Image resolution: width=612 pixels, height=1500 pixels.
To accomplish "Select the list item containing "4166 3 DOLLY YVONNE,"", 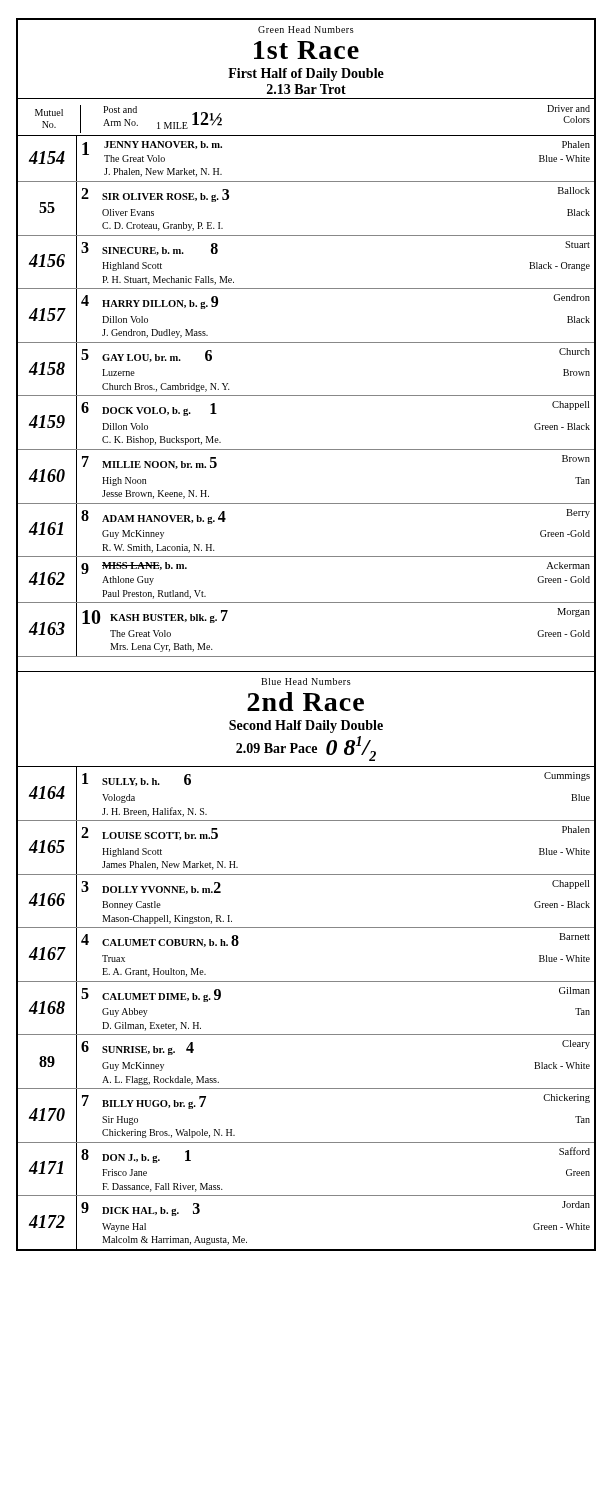I will (x=306, y=901).
